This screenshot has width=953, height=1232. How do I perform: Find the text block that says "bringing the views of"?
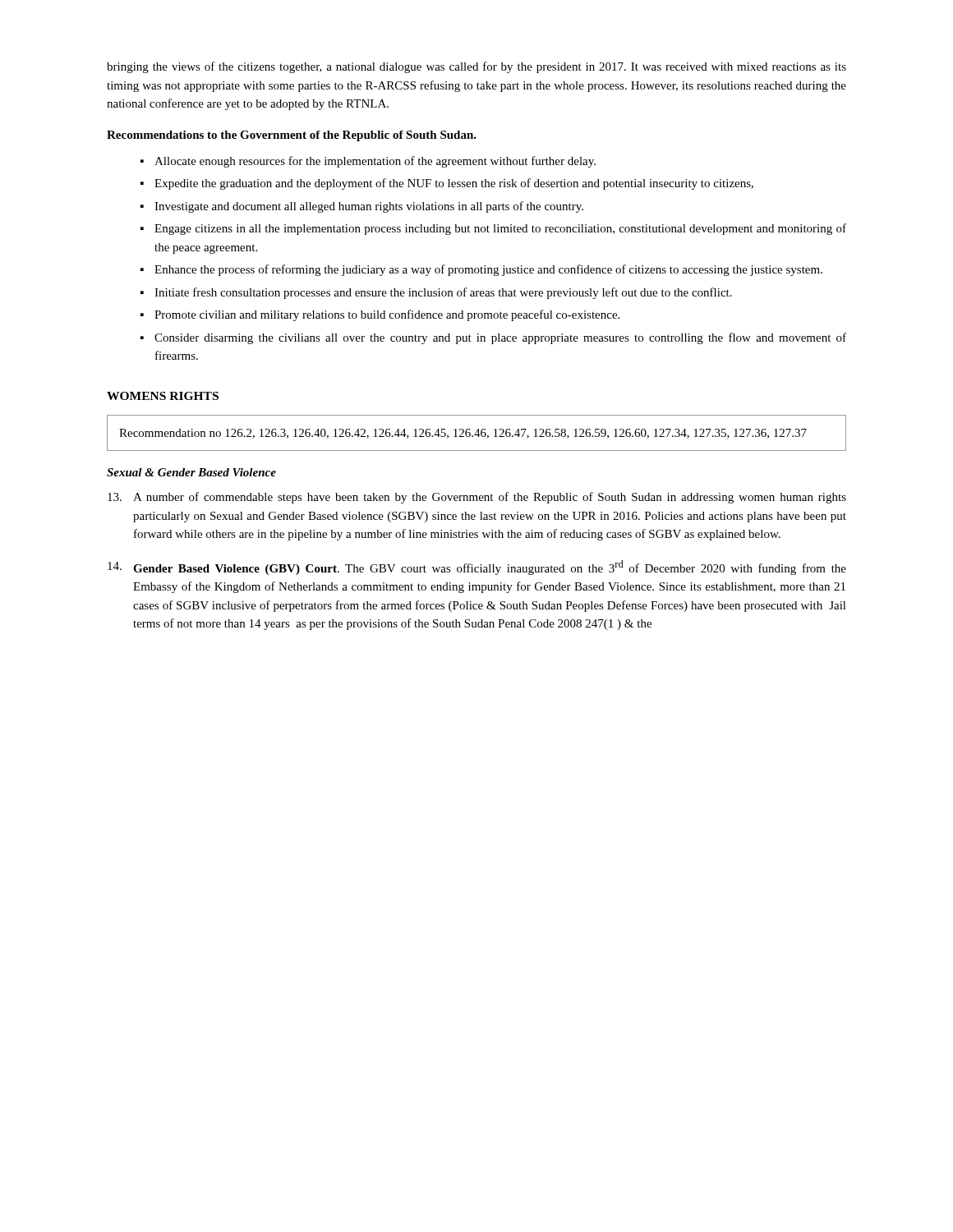point(476,85)
